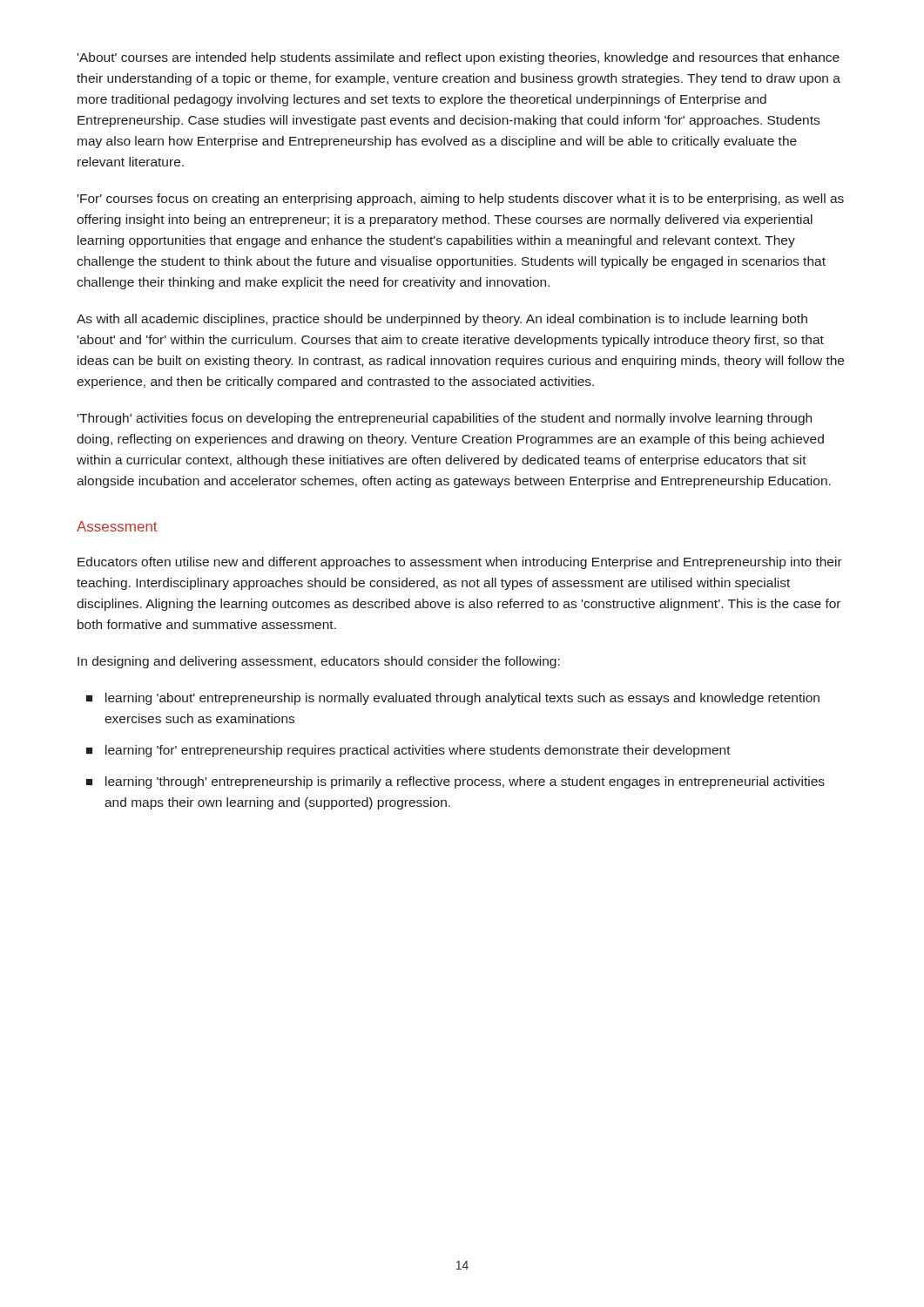Find the region starting "In designing and delivering"
This screenshot has width=924, height=1307.
click(319, 661)
